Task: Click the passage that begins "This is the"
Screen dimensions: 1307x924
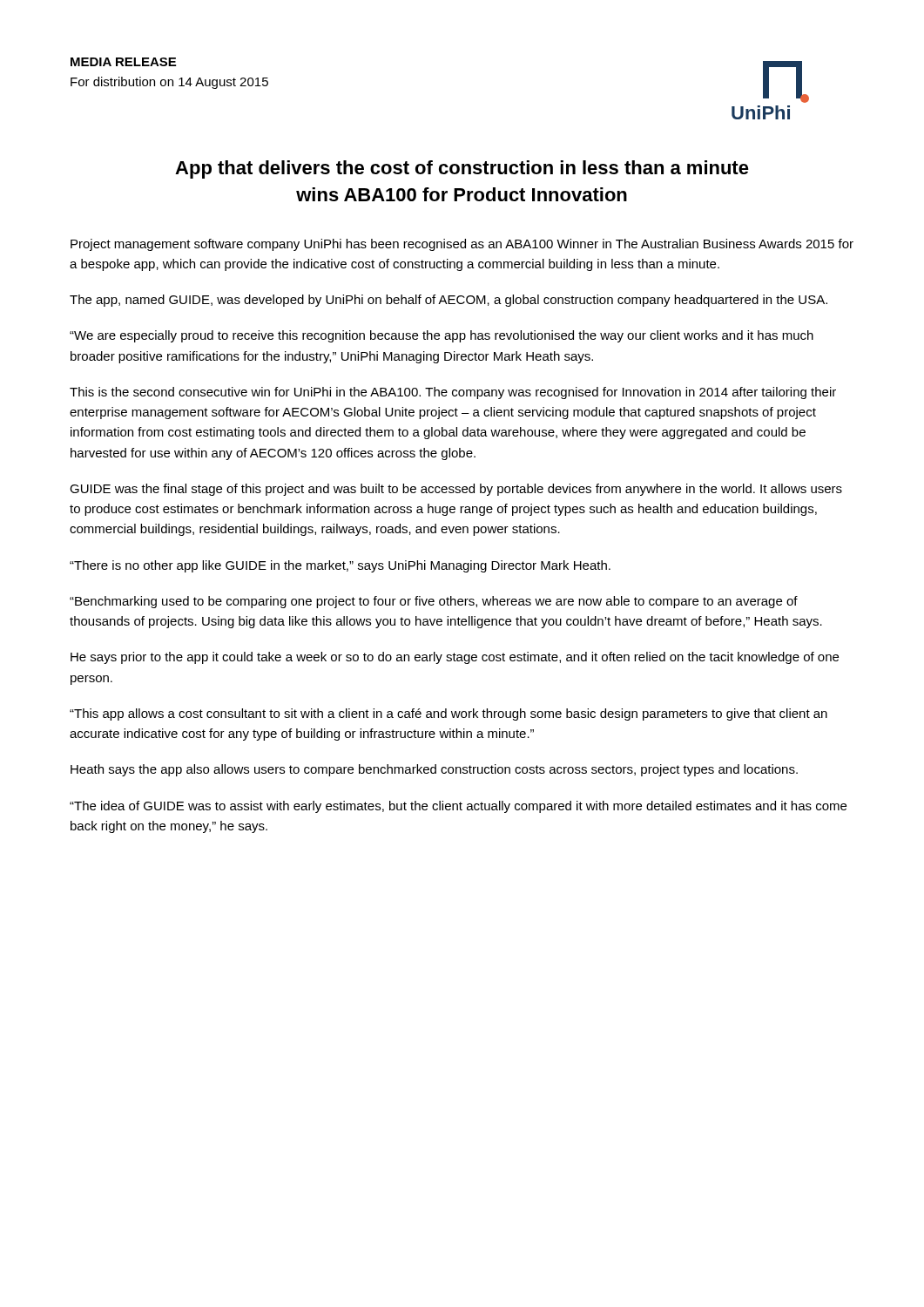Action: [453, 422]
